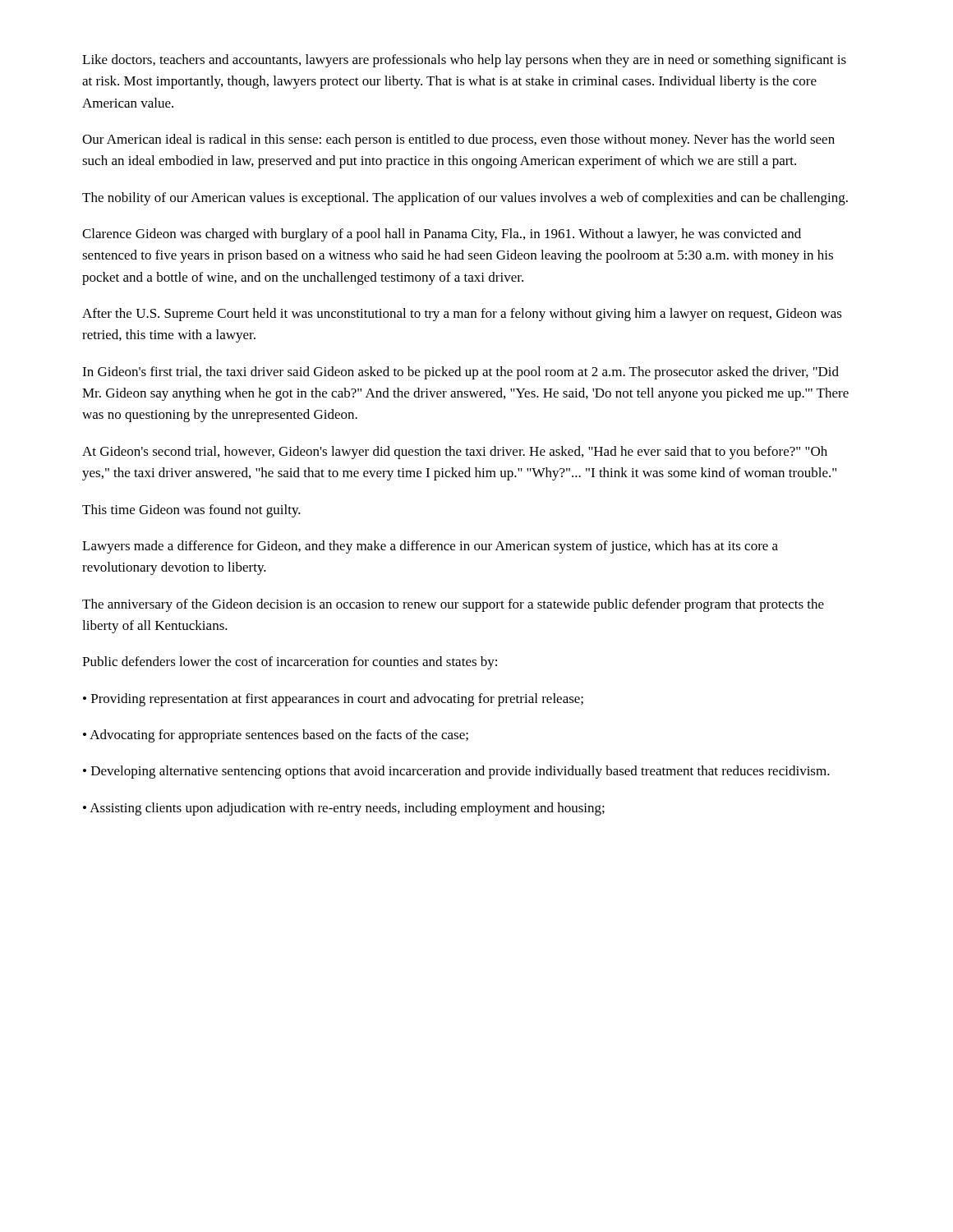Viewport: 953px width, 1232px height.
Task: Find the text block starting "• Assisting clients upon adjudication with re-entry"
Action: point(344,807)
